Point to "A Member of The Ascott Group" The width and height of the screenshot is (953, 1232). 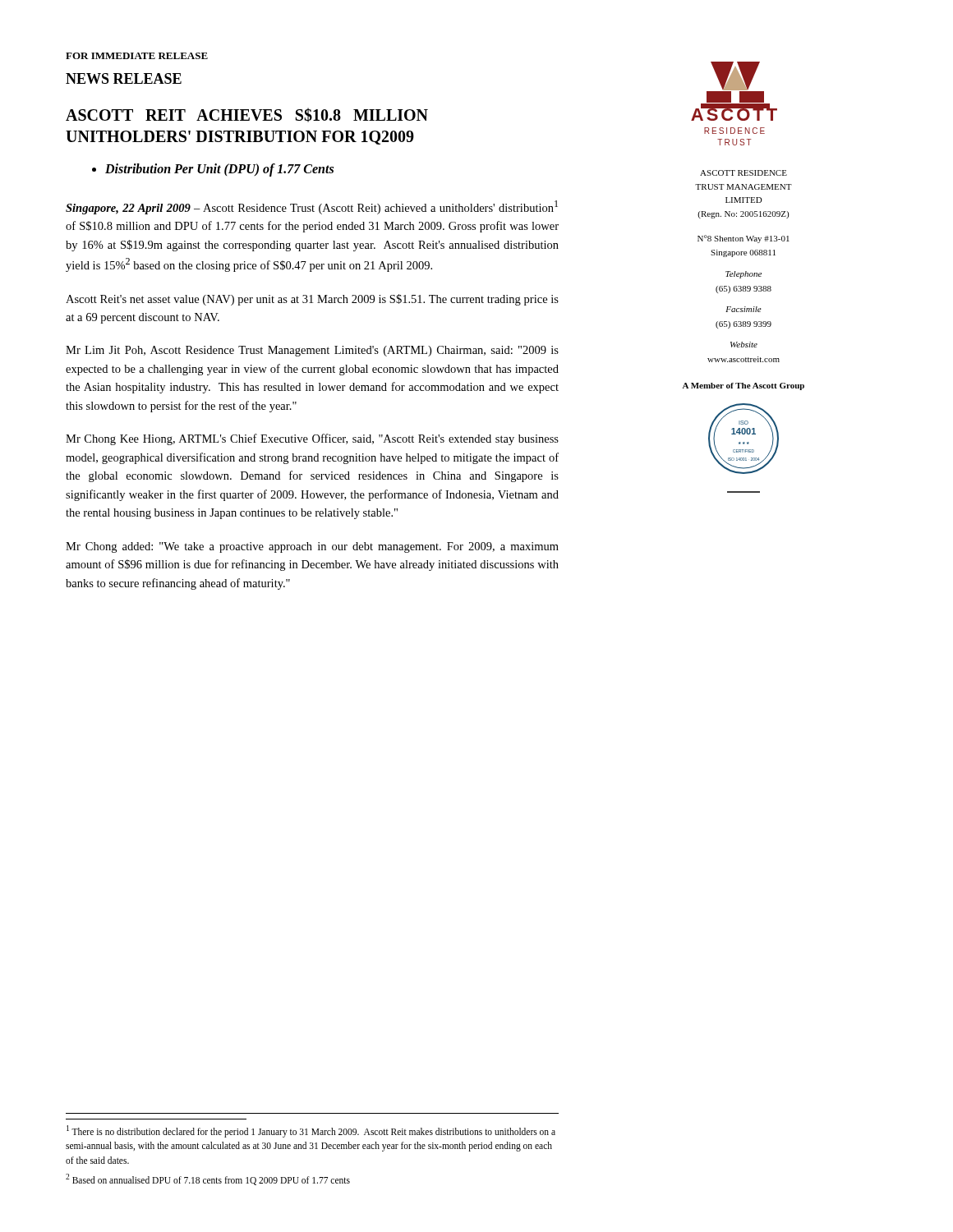point(743,385)
